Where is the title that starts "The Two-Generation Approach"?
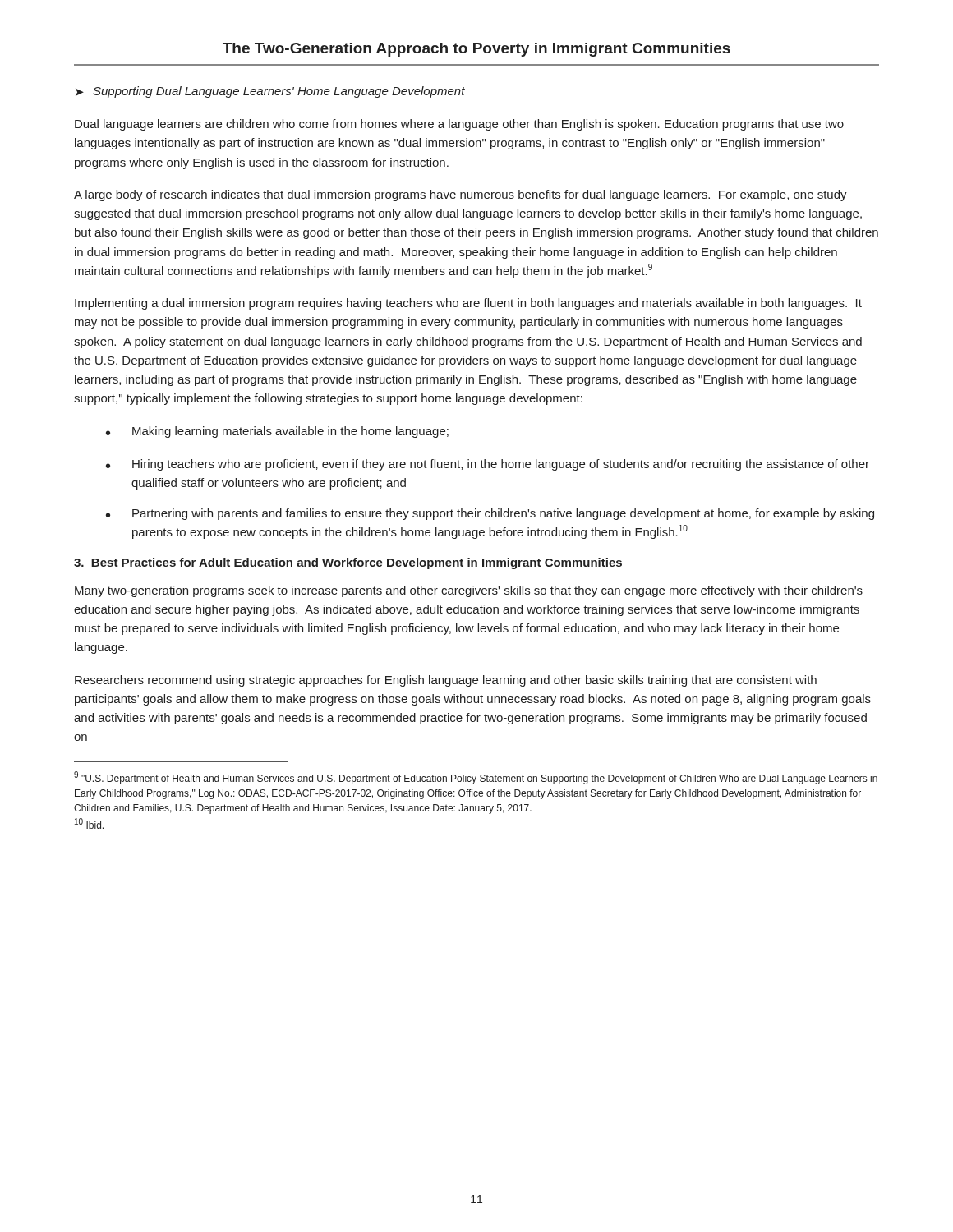Image resolution: width=953 pixels, height=1232 pixels. click(x=476, y=48)
